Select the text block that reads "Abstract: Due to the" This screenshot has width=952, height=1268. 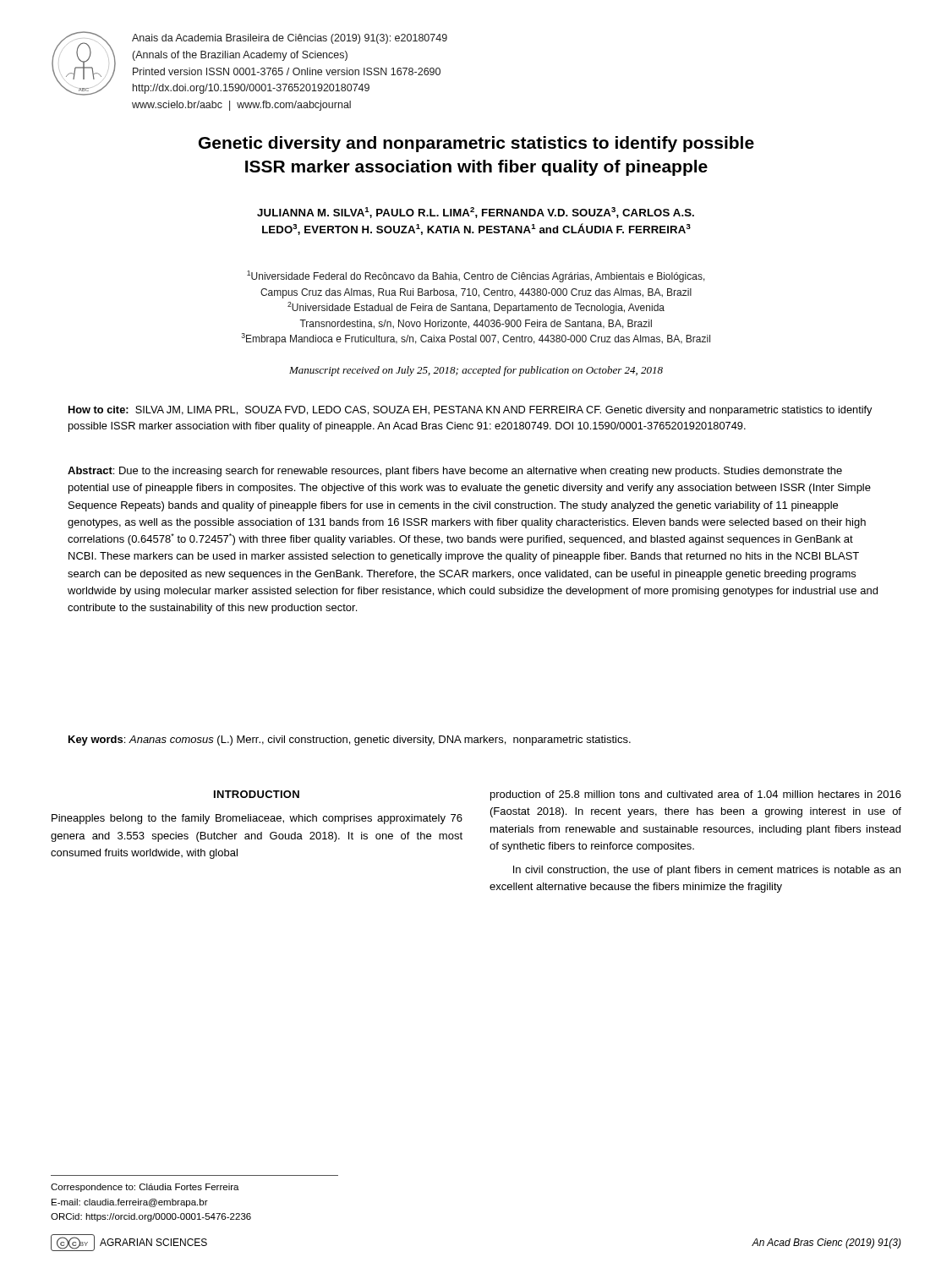[473, 539]
